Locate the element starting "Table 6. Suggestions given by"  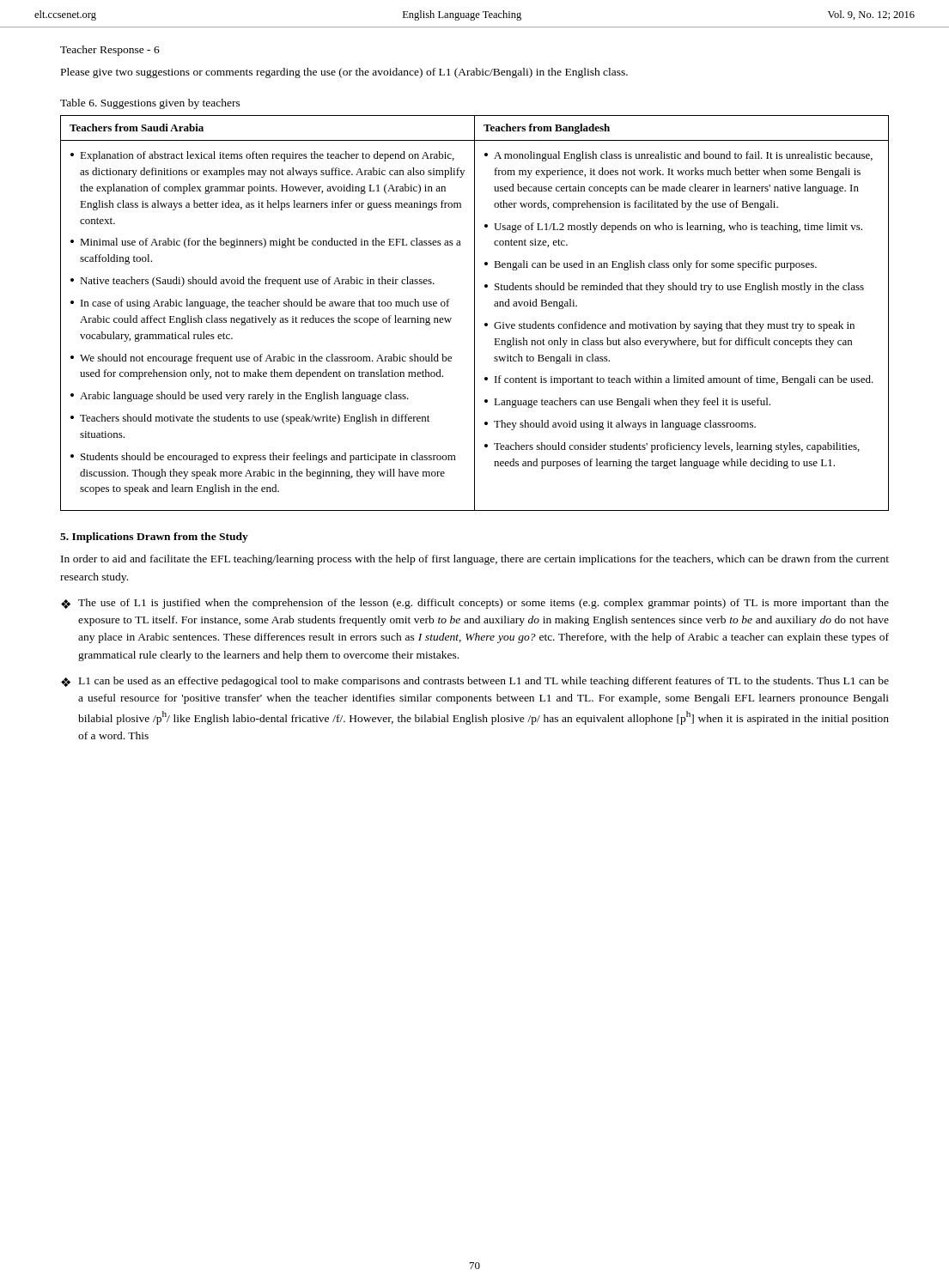[150, 103]
